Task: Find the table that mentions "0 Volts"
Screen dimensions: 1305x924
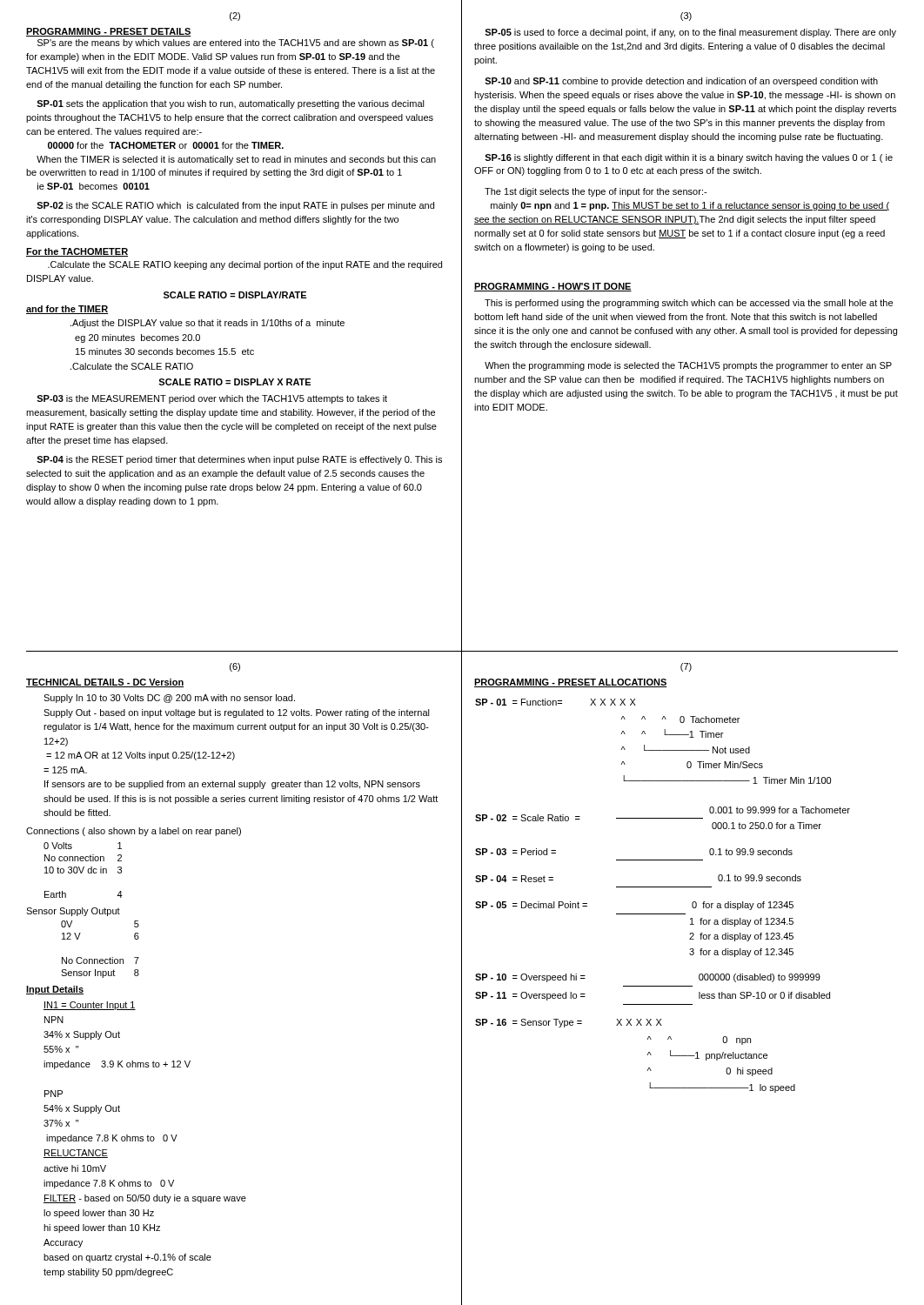Action: click(x=244, y=870)
